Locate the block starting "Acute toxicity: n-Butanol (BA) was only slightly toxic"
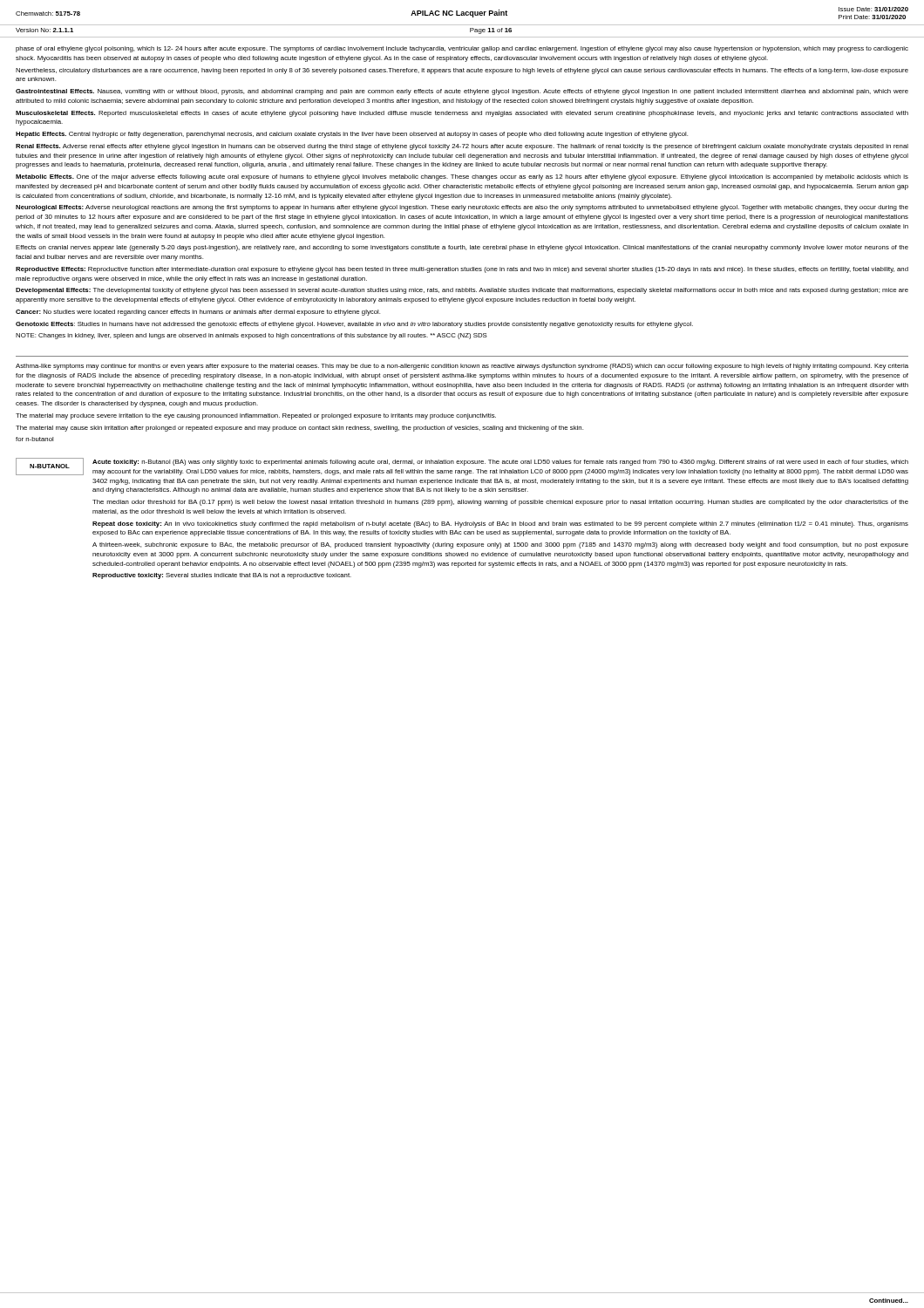Image resolution: width=924 pixels, height=1308 pixels. (500, 519)
